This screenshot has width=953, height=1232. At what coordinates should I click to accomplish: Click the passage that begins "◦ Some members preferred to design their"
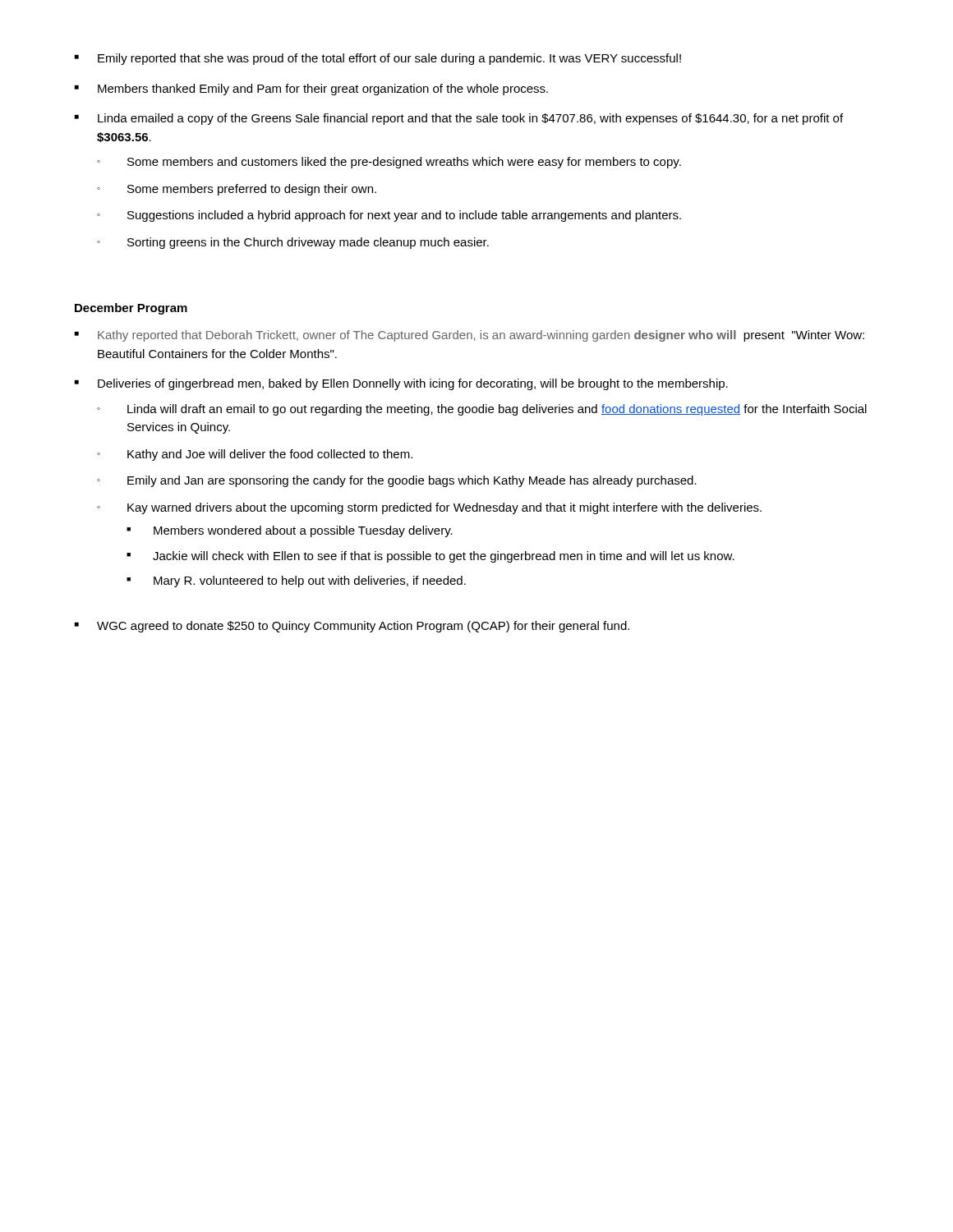(x=237, y=190)
